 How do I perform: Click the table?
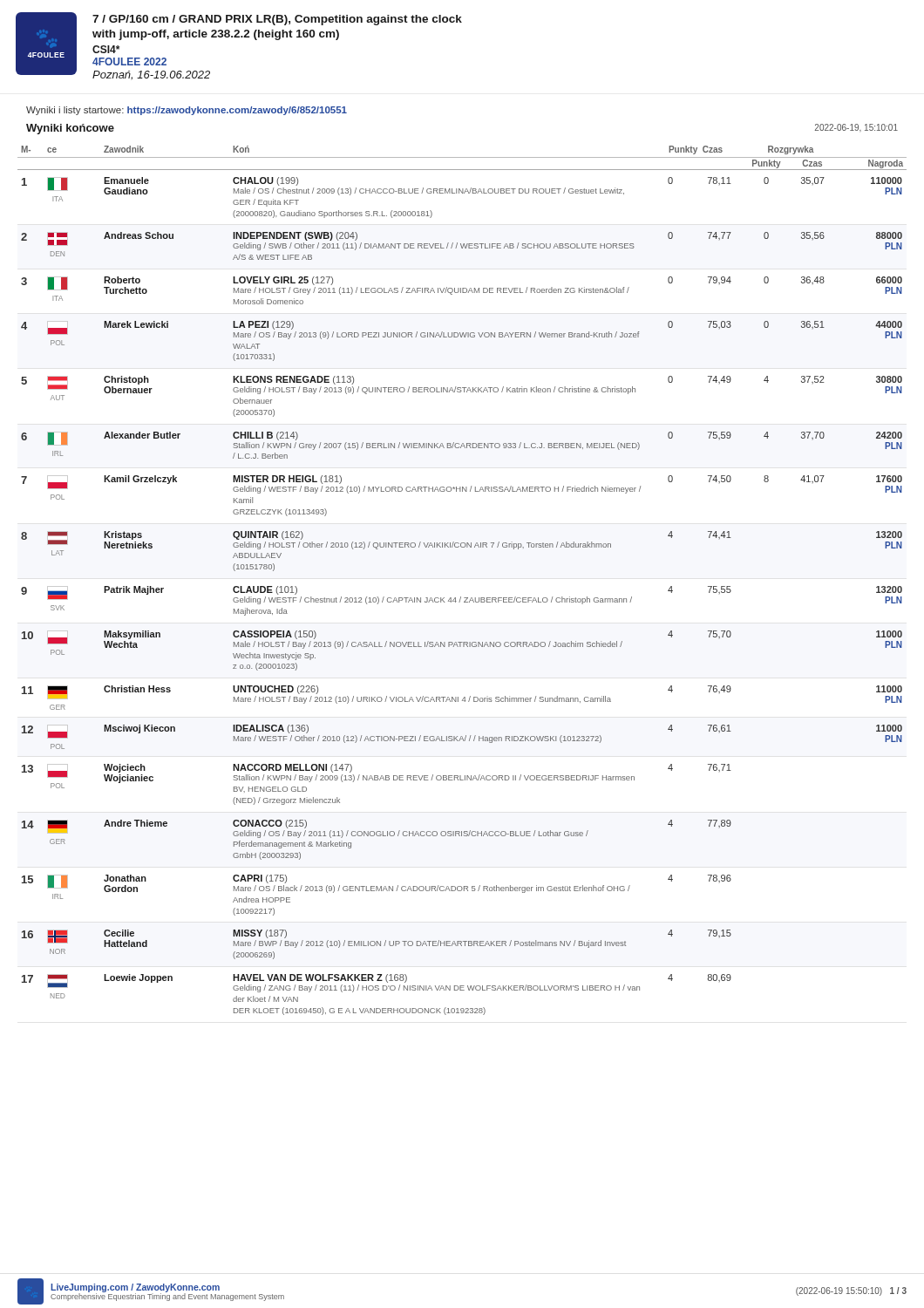(462, 582)
